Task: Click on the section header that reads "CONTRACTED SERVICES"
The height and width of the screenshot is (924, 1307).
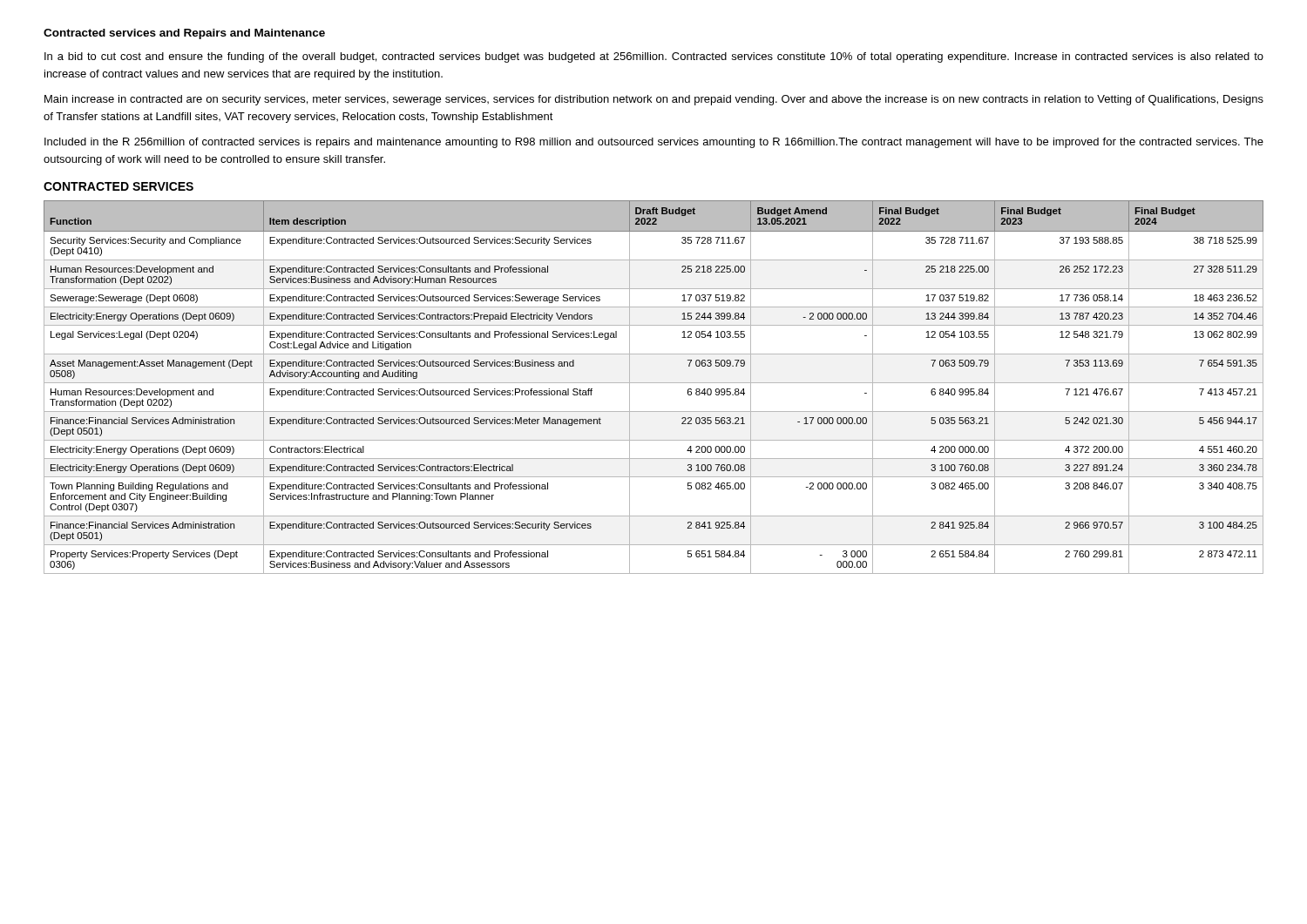Action: (x=119, y=186)
